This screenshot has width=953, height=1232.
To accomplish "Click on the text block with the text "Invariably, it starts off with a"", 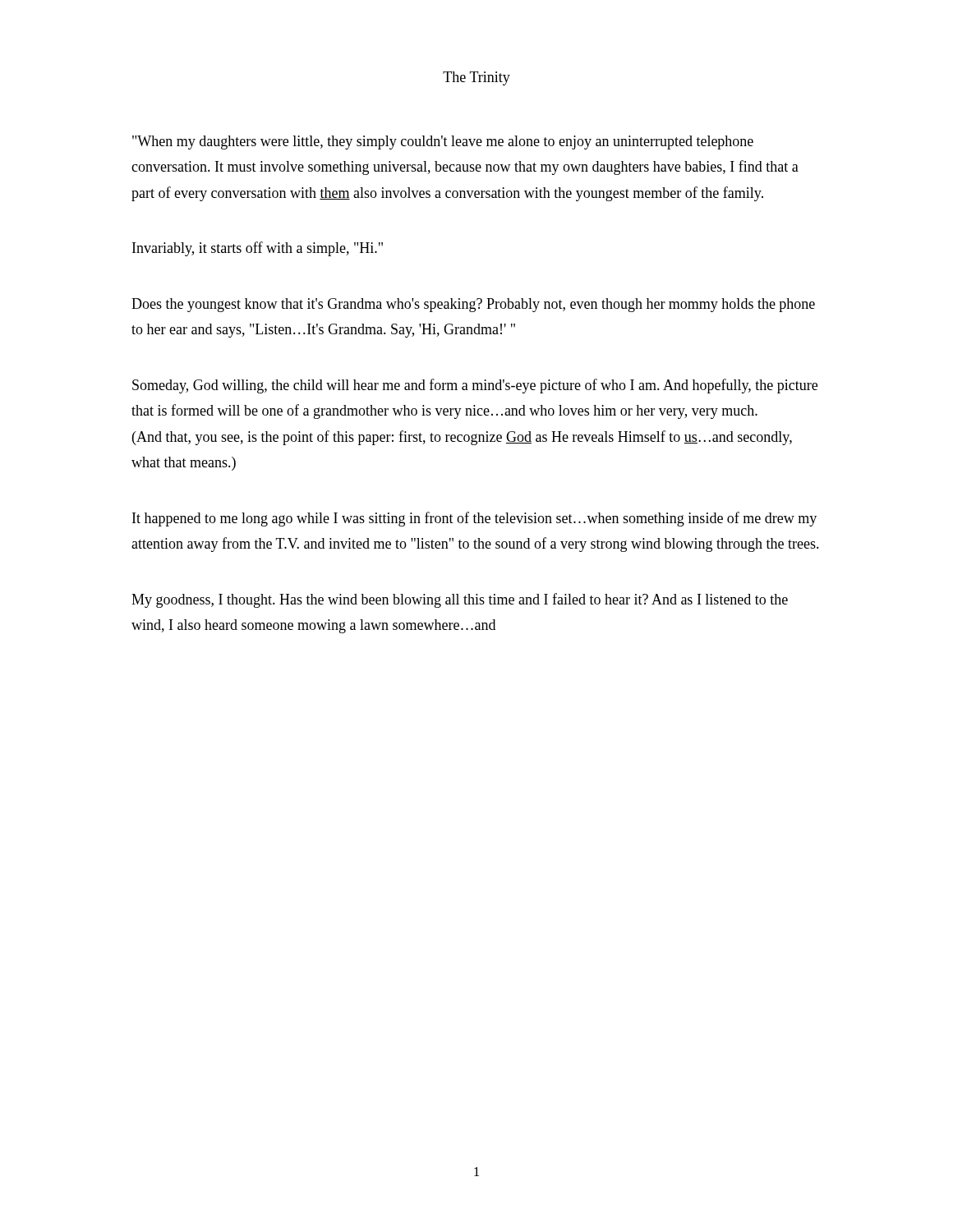I will click(x=258, y=248).
